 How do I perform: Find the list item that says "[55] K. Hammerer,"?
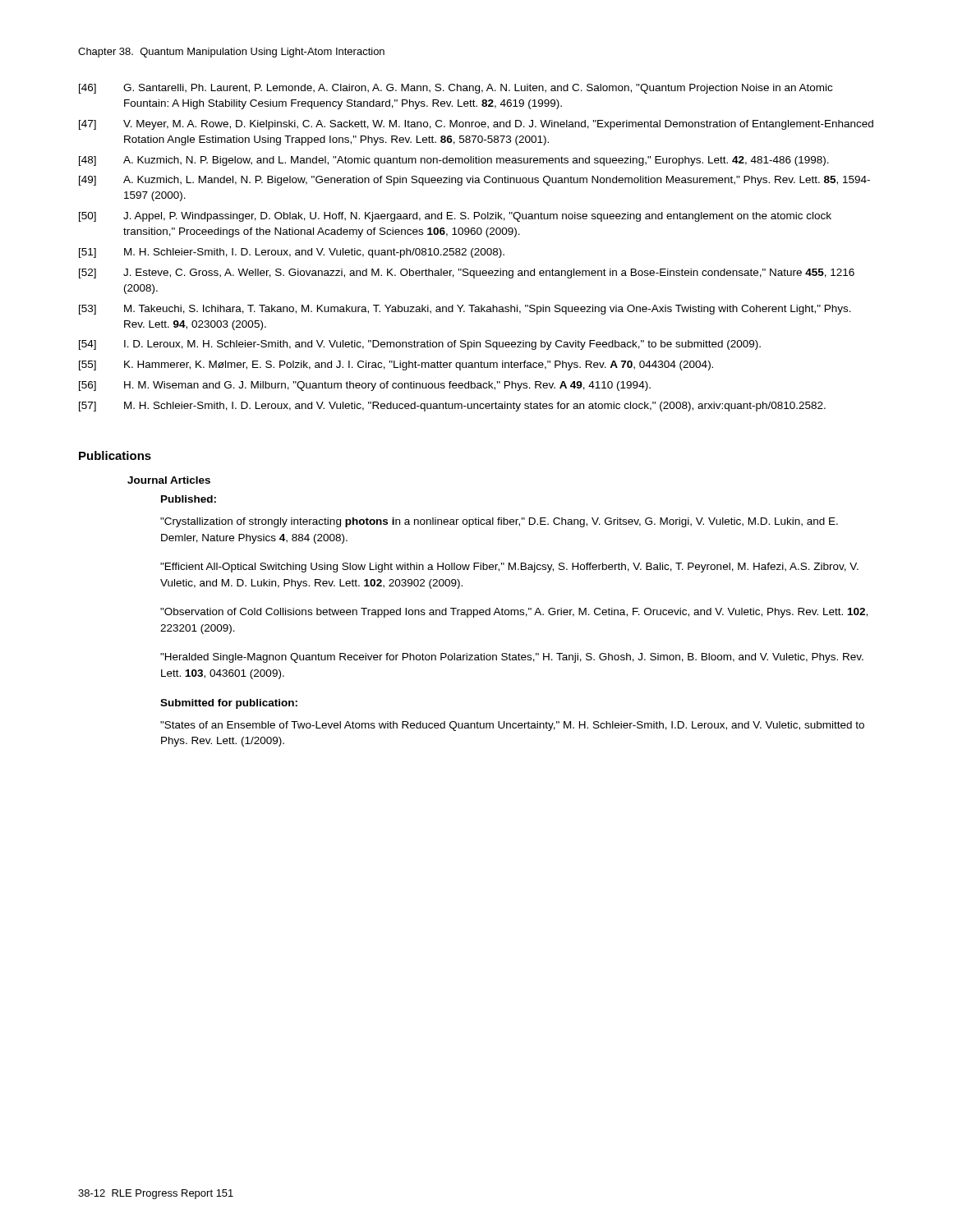(476, 365)
